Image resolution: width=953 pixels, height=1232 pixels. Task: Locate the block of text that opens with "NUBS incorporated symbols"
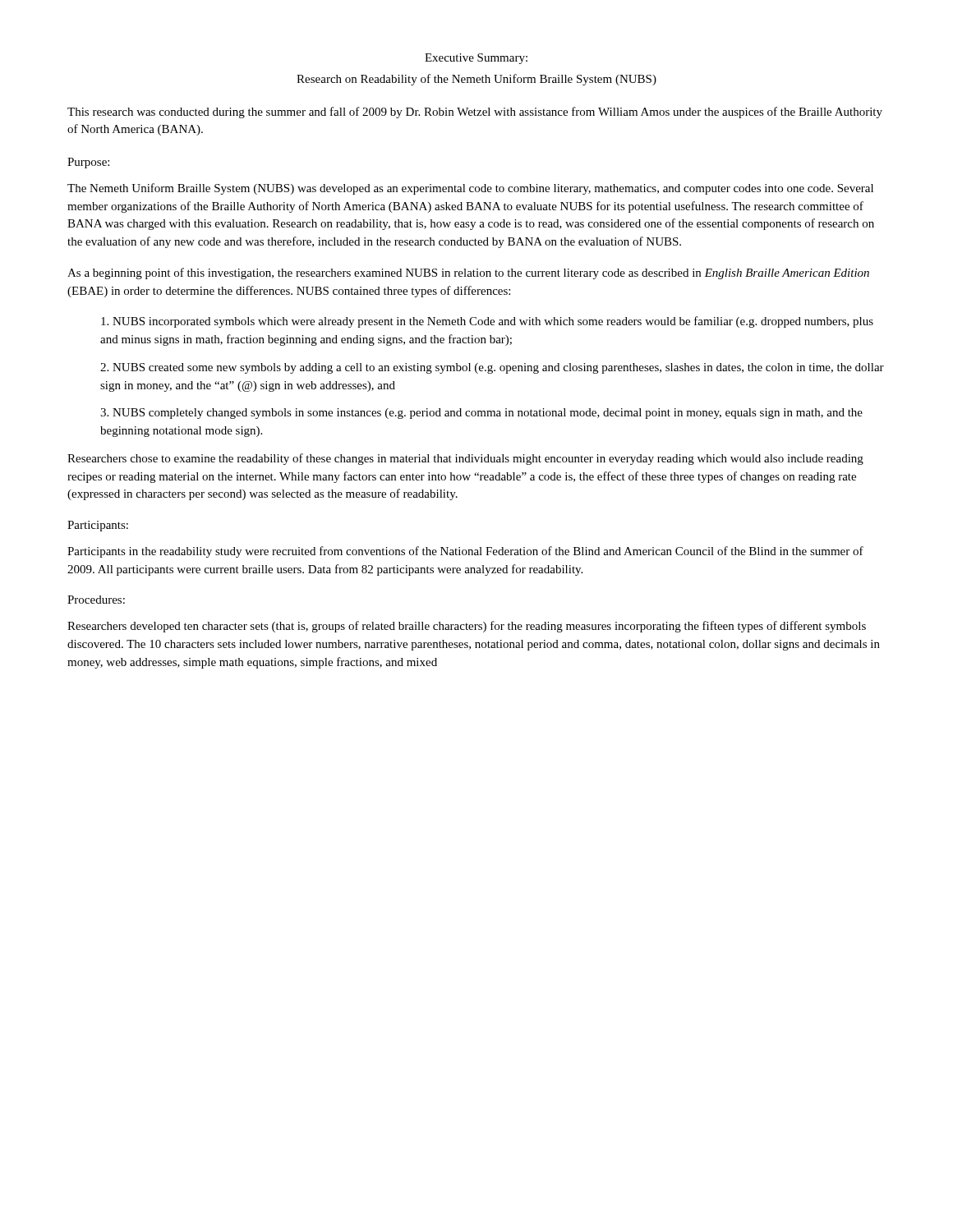(487, 330)
